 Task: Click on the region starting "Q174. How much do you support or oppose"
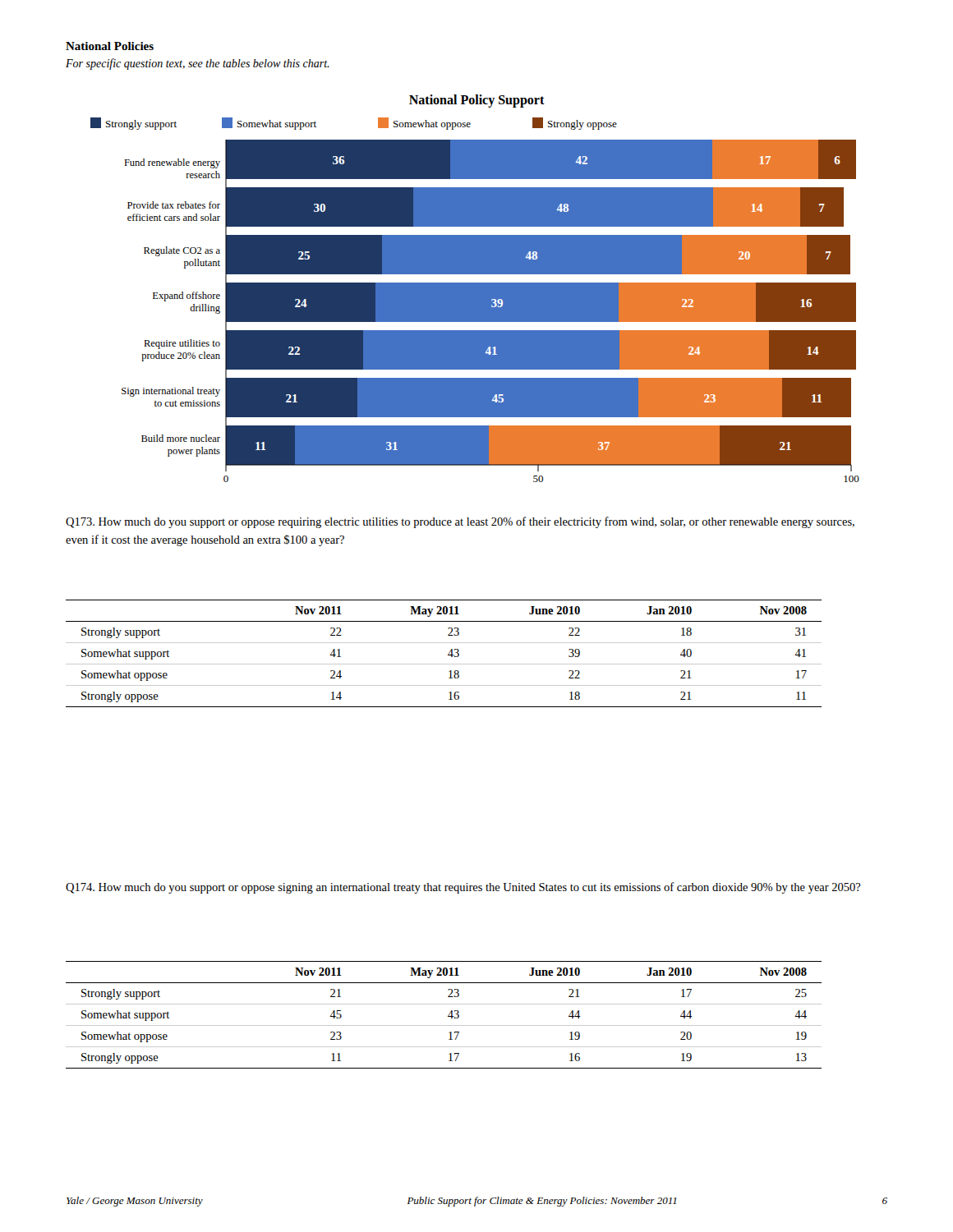(463, 887)
